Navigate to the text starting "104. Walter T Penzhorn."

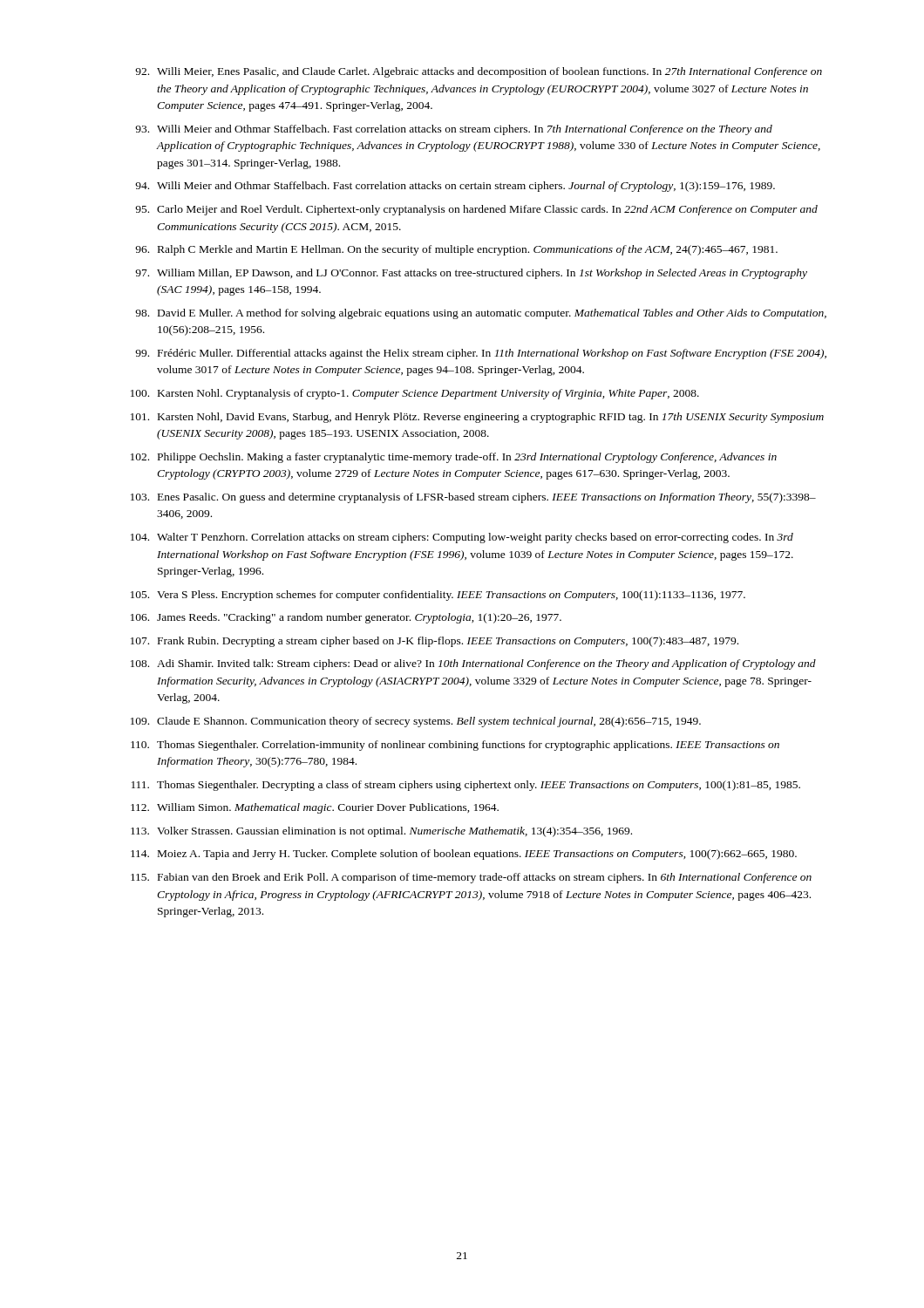pos(471,554)
